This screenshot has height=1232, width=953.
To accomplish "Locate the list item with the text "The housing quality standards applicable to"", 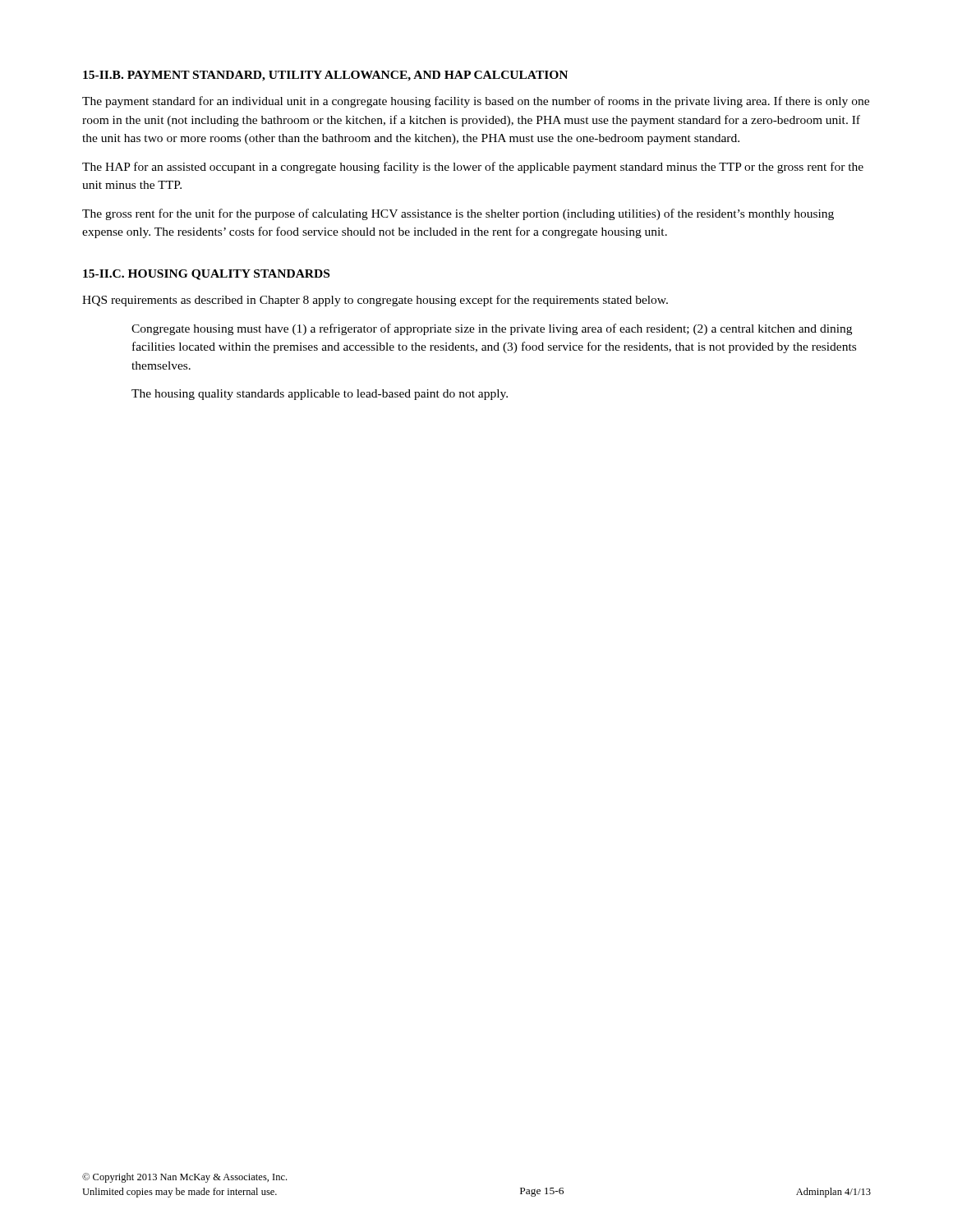I will point(320,393).
